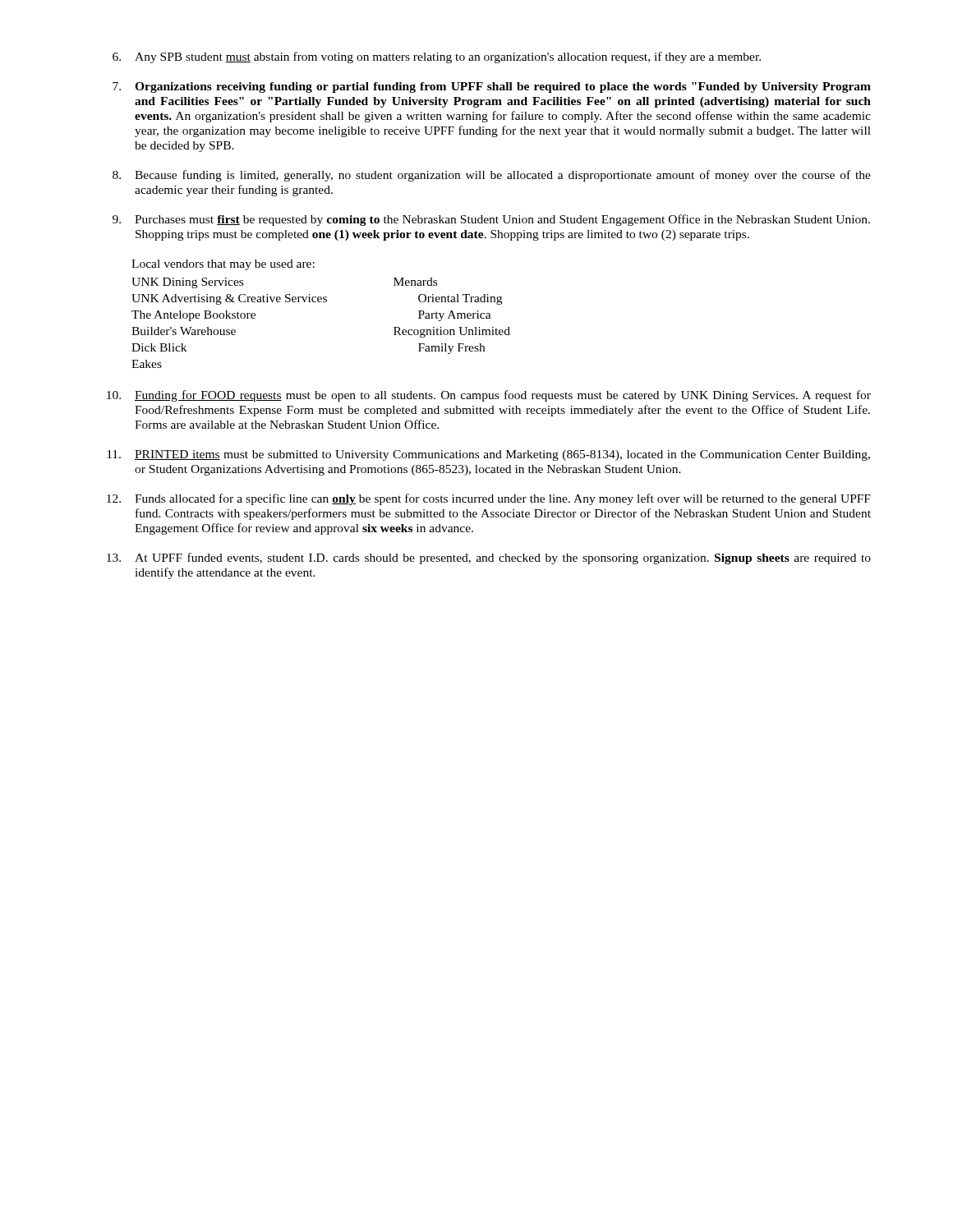Where is the passage that starts "Local vendors that"?
The height and width of the screenshot is (1232, 953).
coord(501,315)
